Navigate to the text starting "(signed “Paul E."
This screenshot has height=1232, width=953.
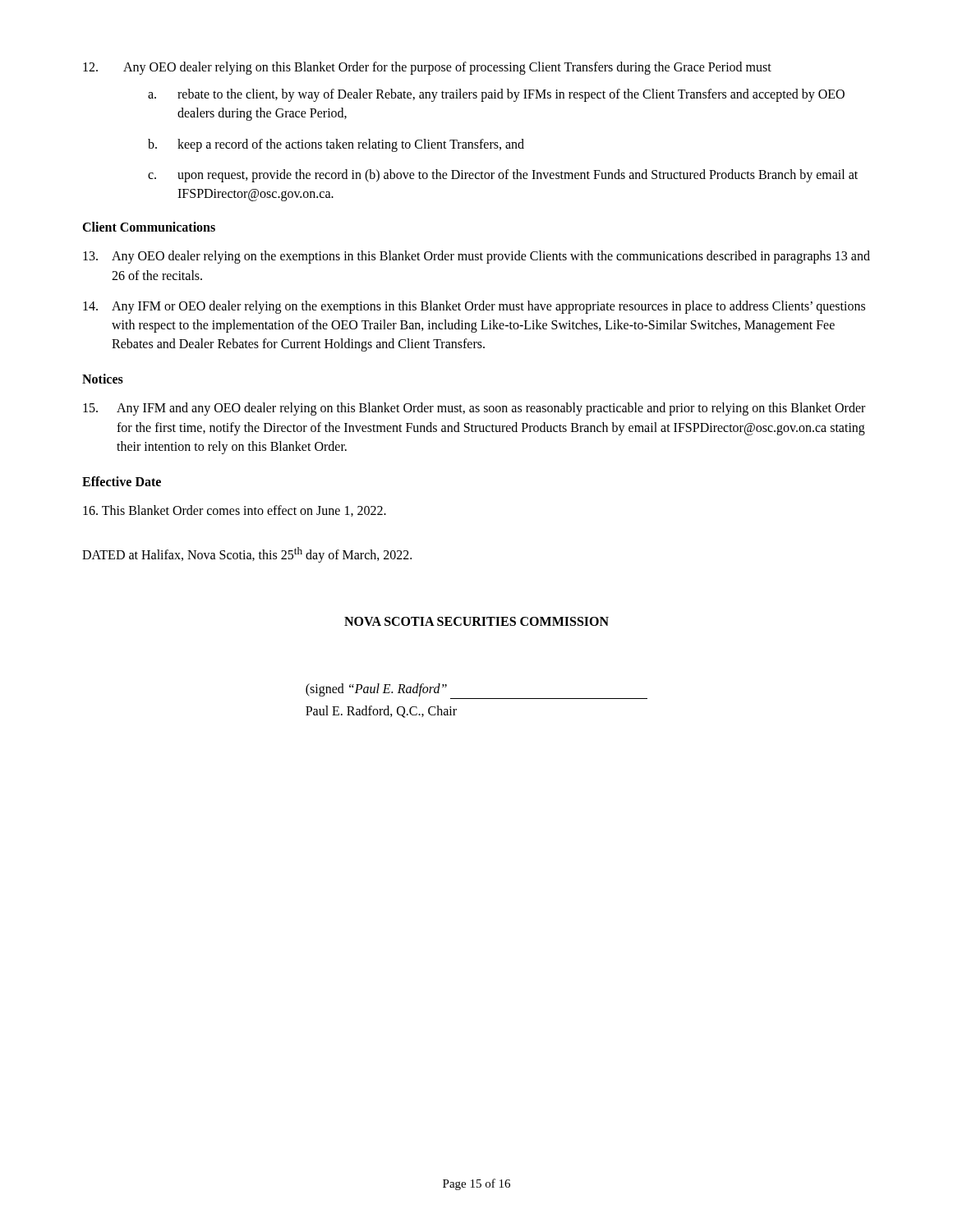point(476,689)
